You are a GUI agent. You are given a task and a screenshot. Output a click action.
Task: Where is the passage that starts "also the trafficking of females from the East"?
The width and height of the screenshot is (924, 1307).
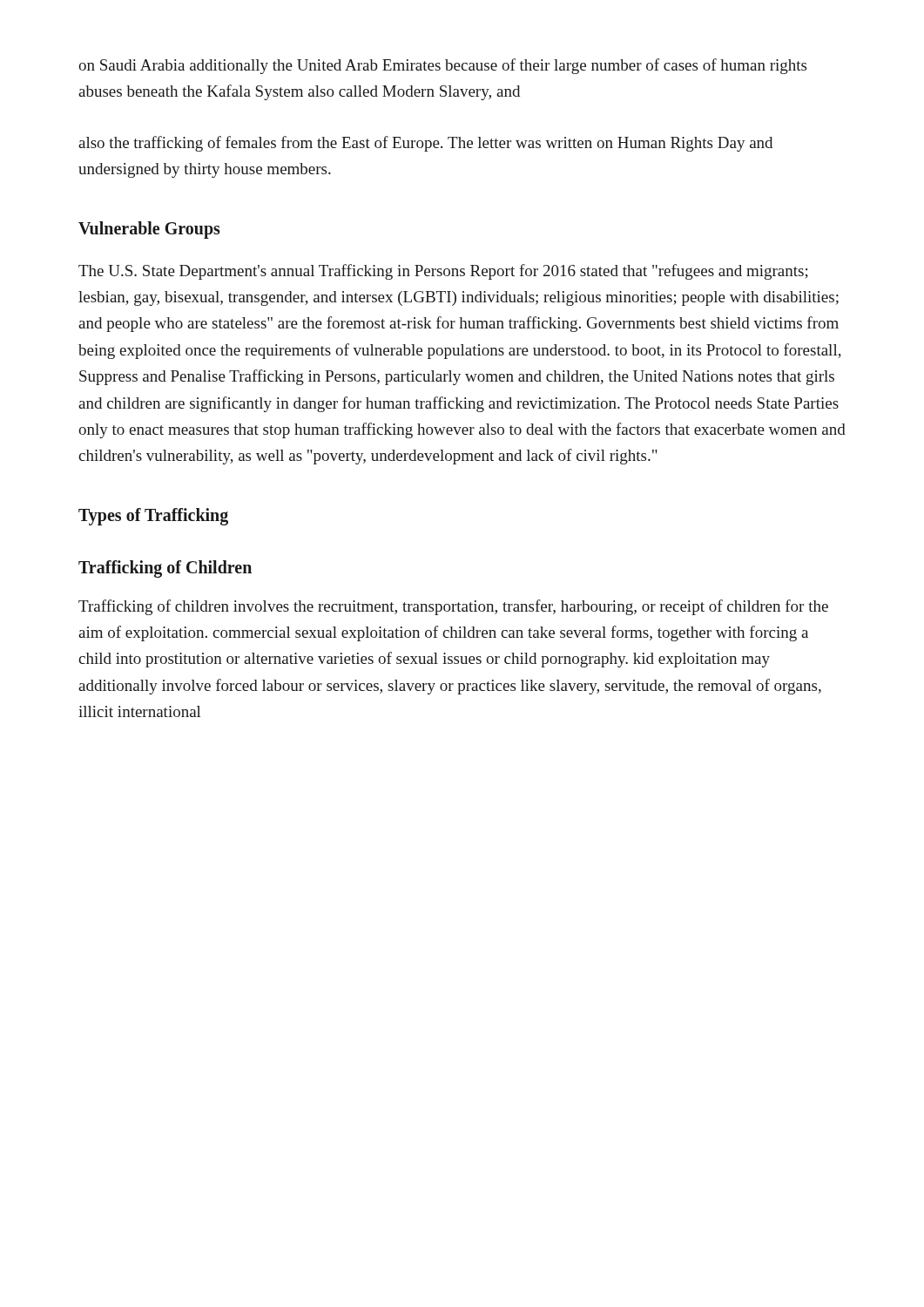coord(426,156)
